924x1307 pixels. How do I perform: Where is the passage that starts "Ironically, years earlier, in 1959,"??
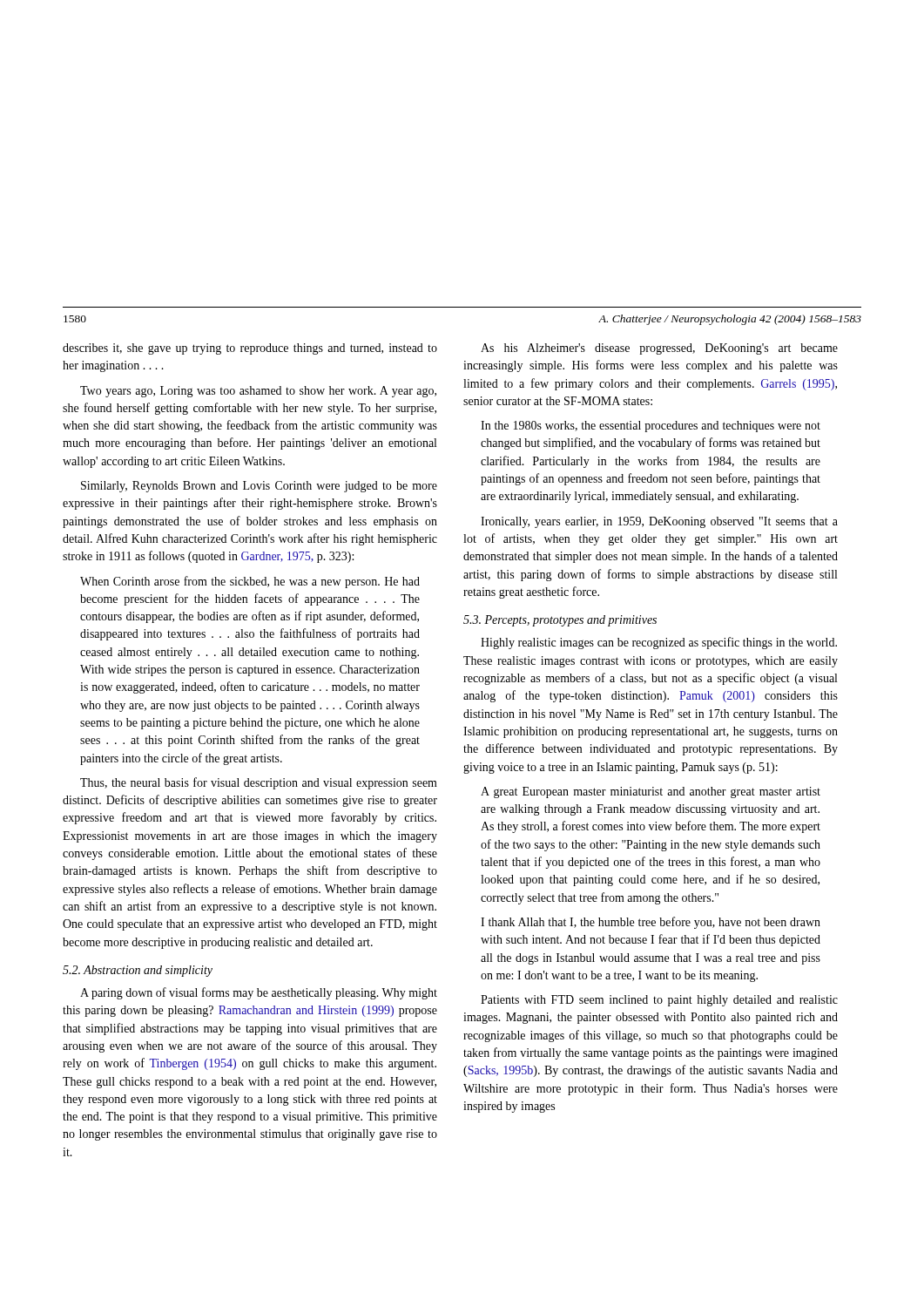pos(651,557)
